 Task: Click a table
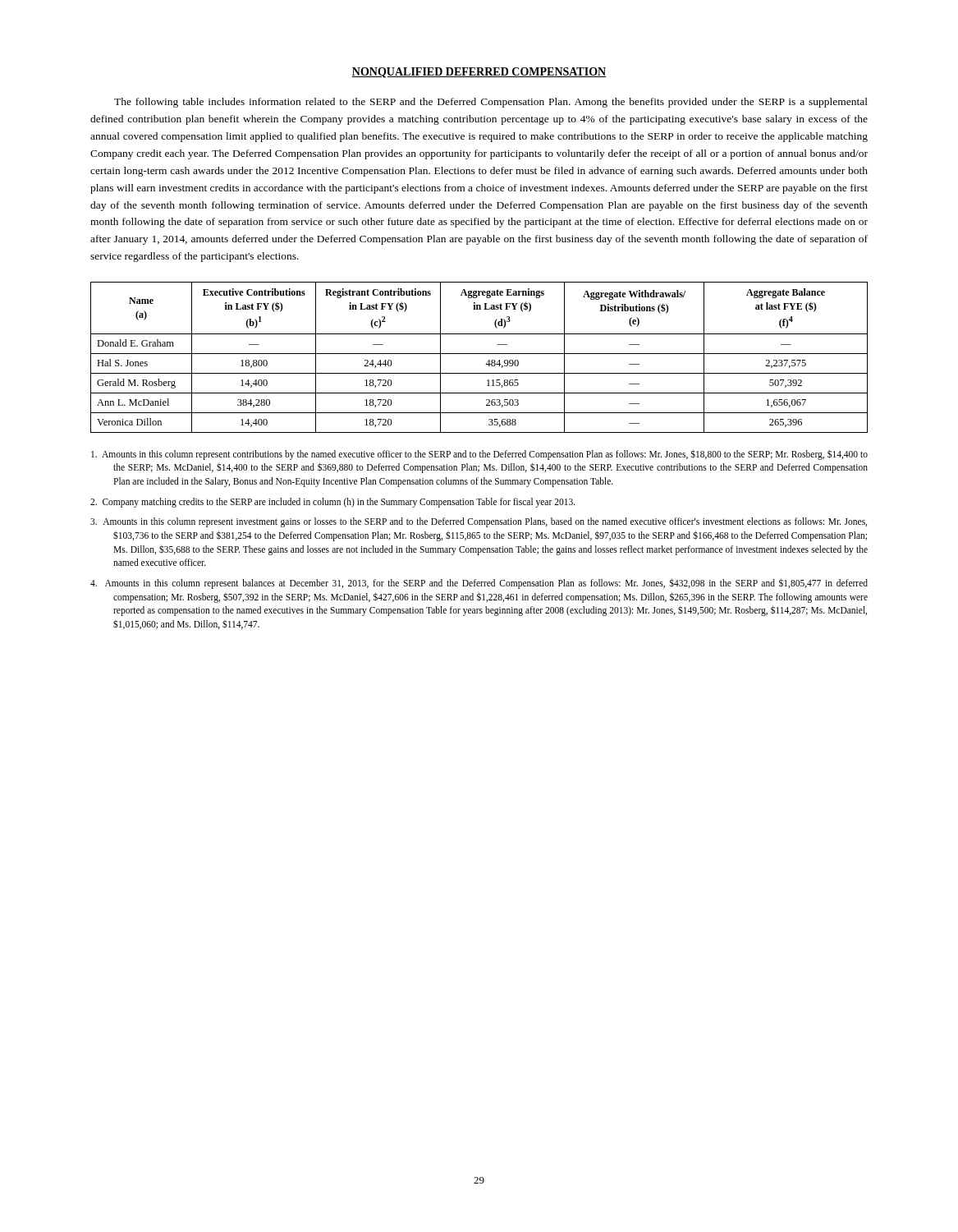pyautogui.click(x=479, y=357)
